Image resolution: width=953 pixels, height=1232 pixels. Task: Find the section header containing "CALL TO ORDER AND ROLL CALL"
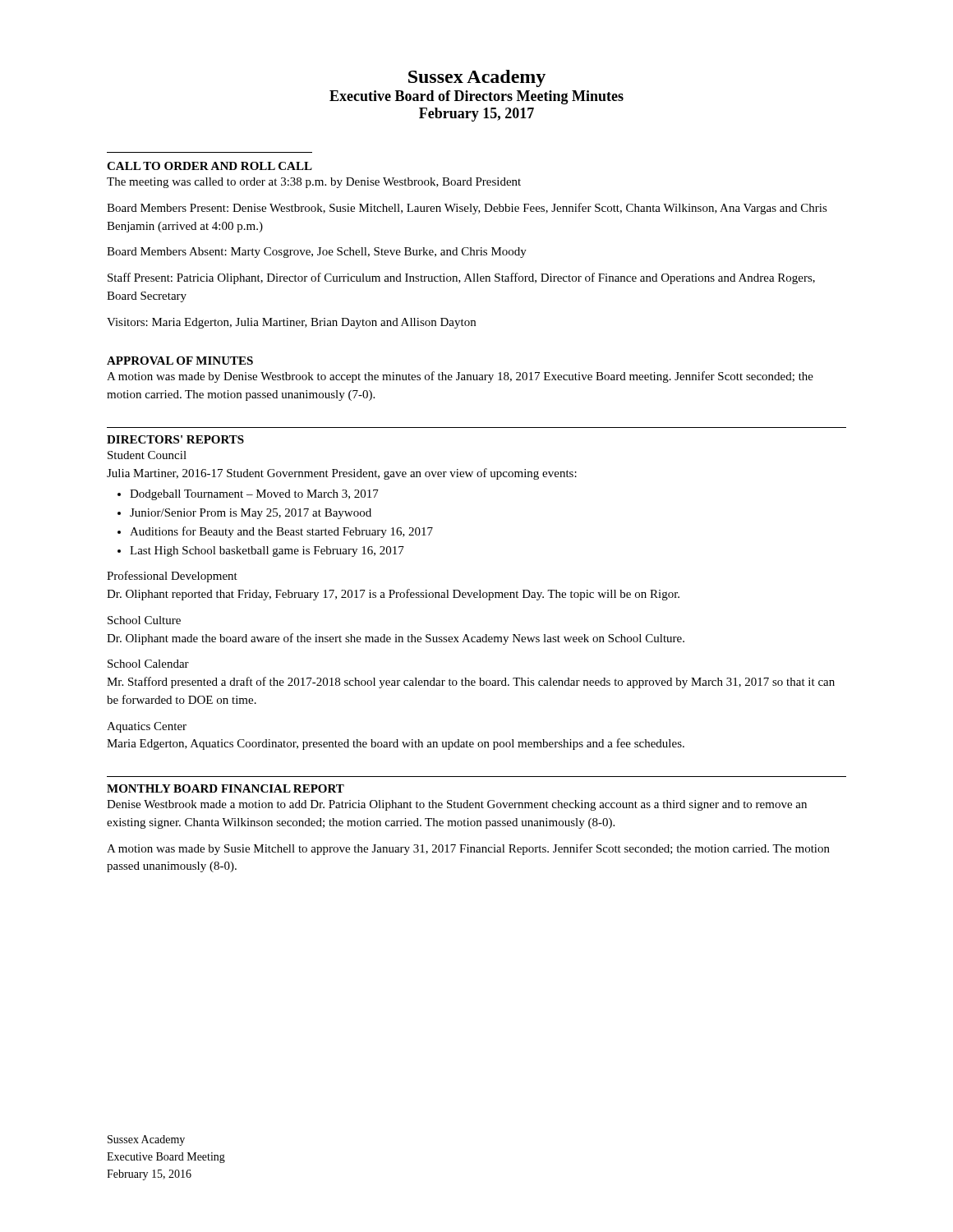point(209,162)
